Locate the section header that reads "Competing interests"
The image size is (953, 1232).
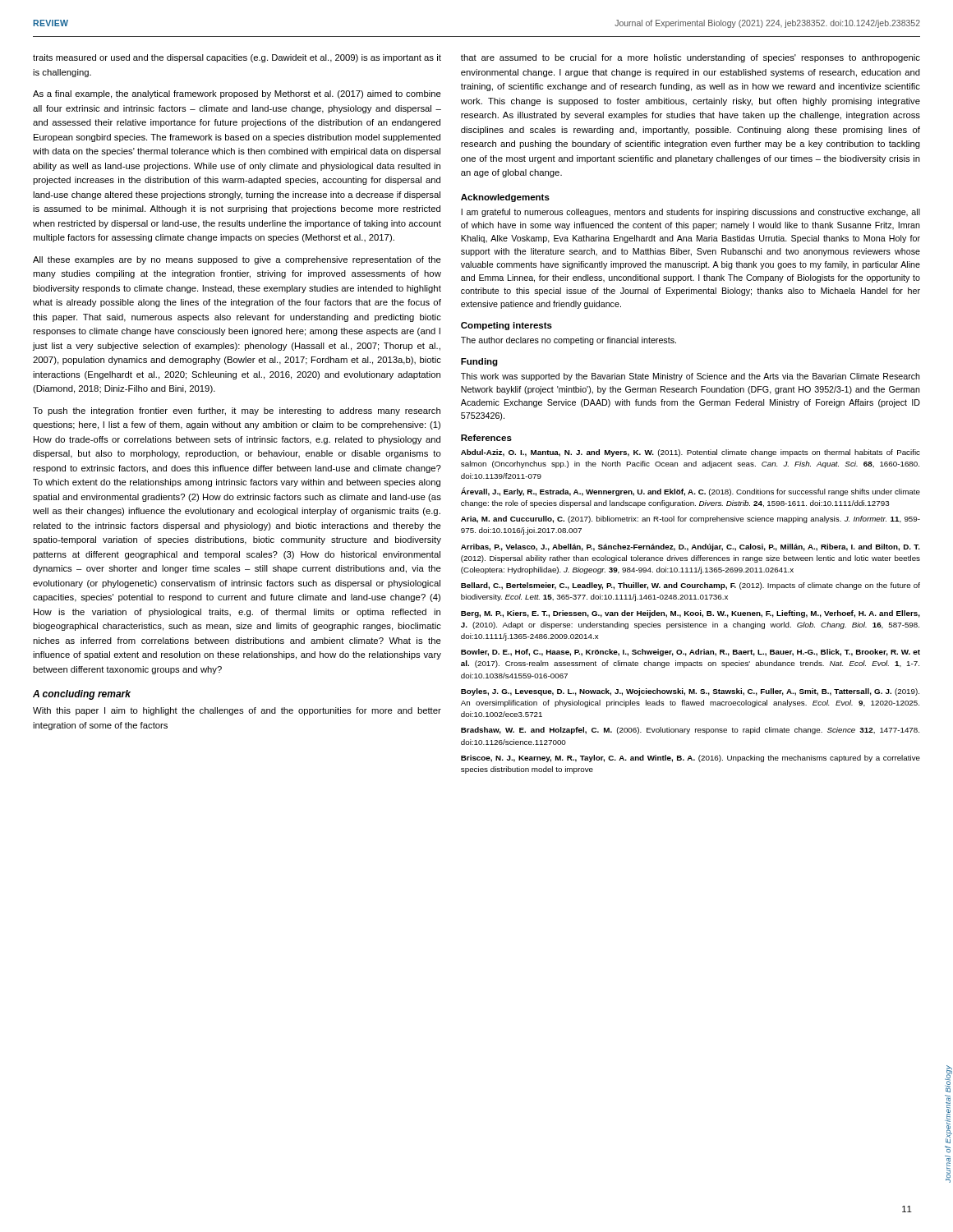point(506,325)
